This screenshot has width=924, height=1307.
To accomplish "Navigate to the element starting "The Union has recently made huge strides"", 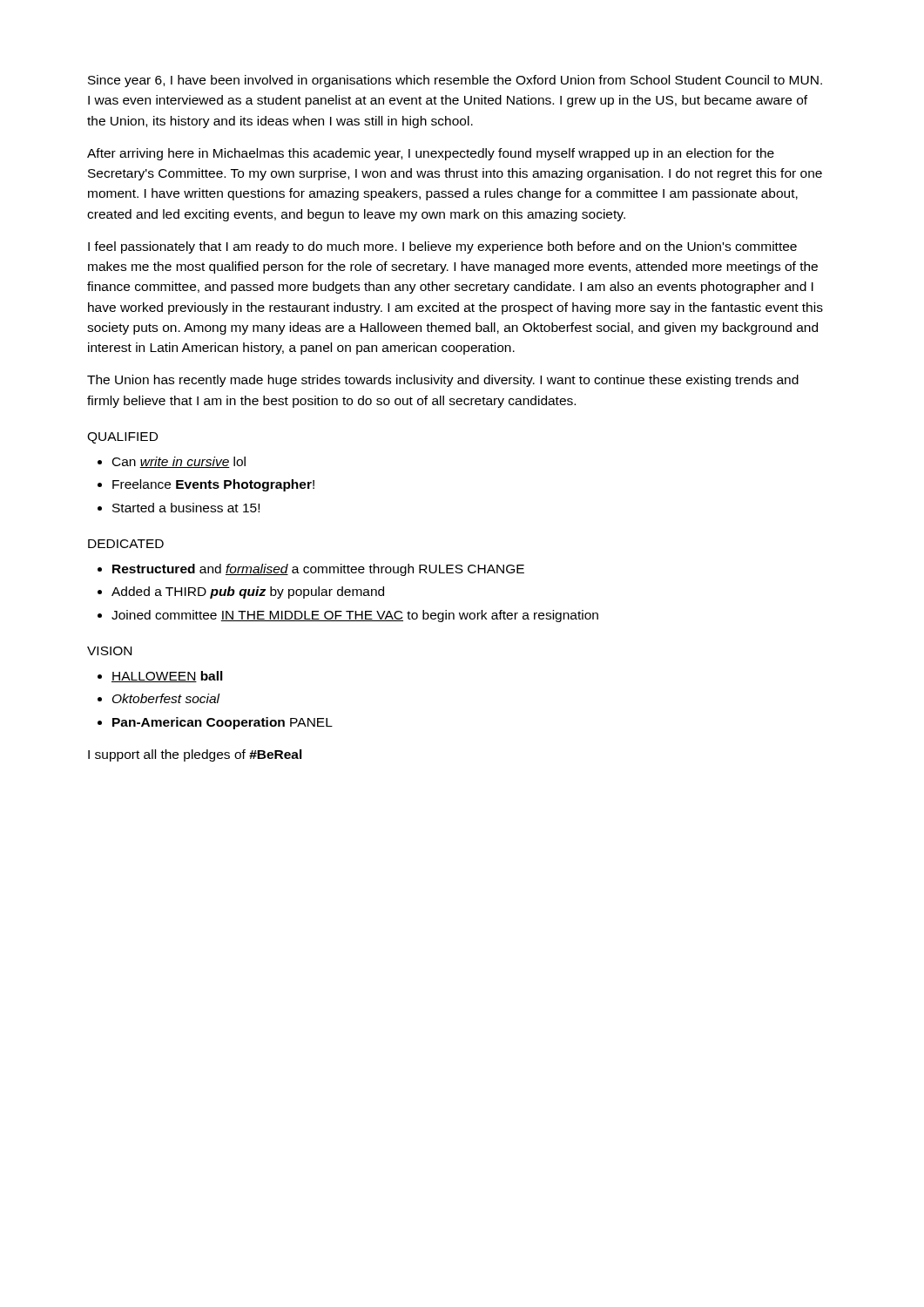I will [x=443, y=390].
